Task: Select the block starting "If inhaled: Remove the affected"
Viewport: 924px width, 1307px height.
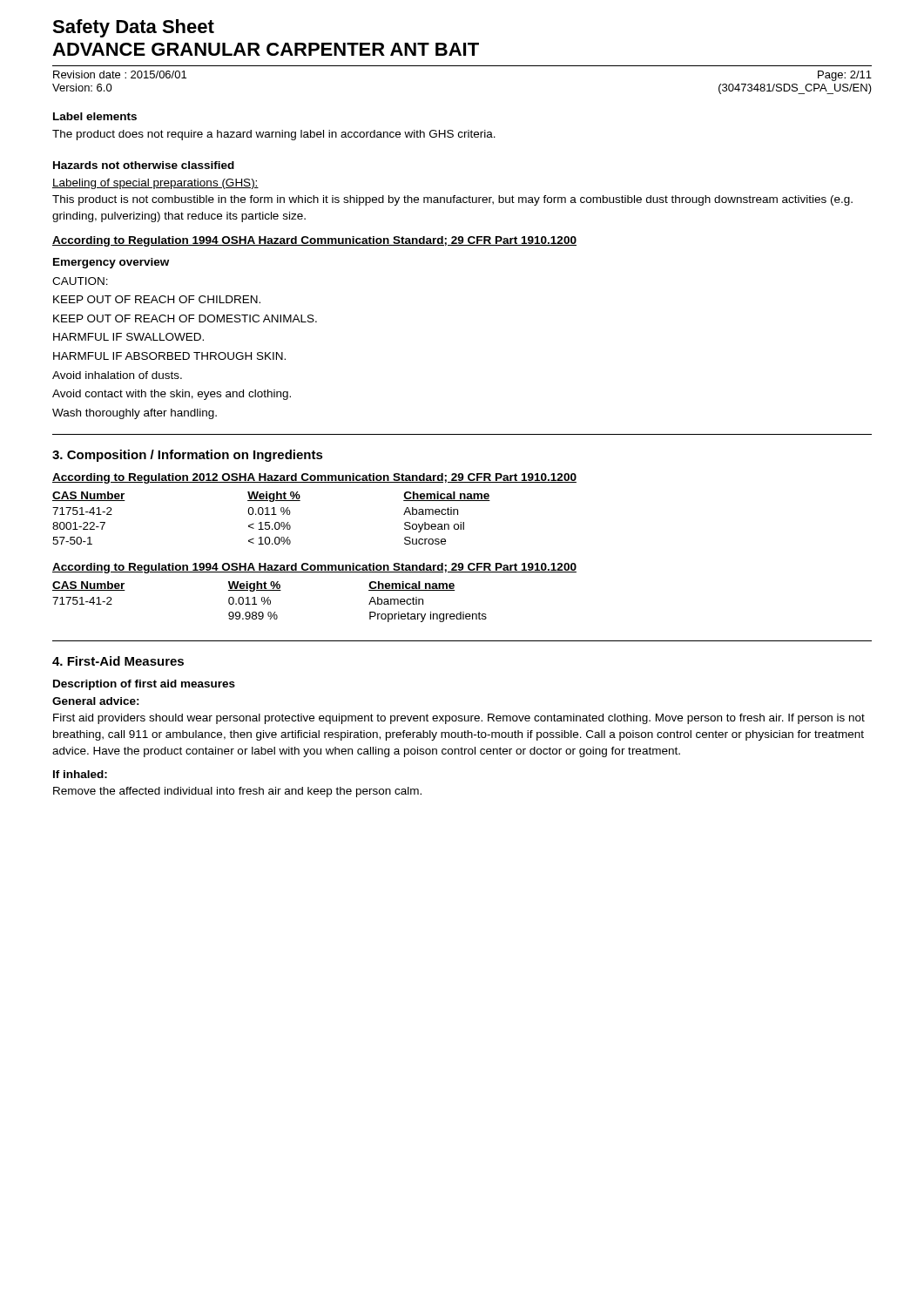Action: pos(237,782)
